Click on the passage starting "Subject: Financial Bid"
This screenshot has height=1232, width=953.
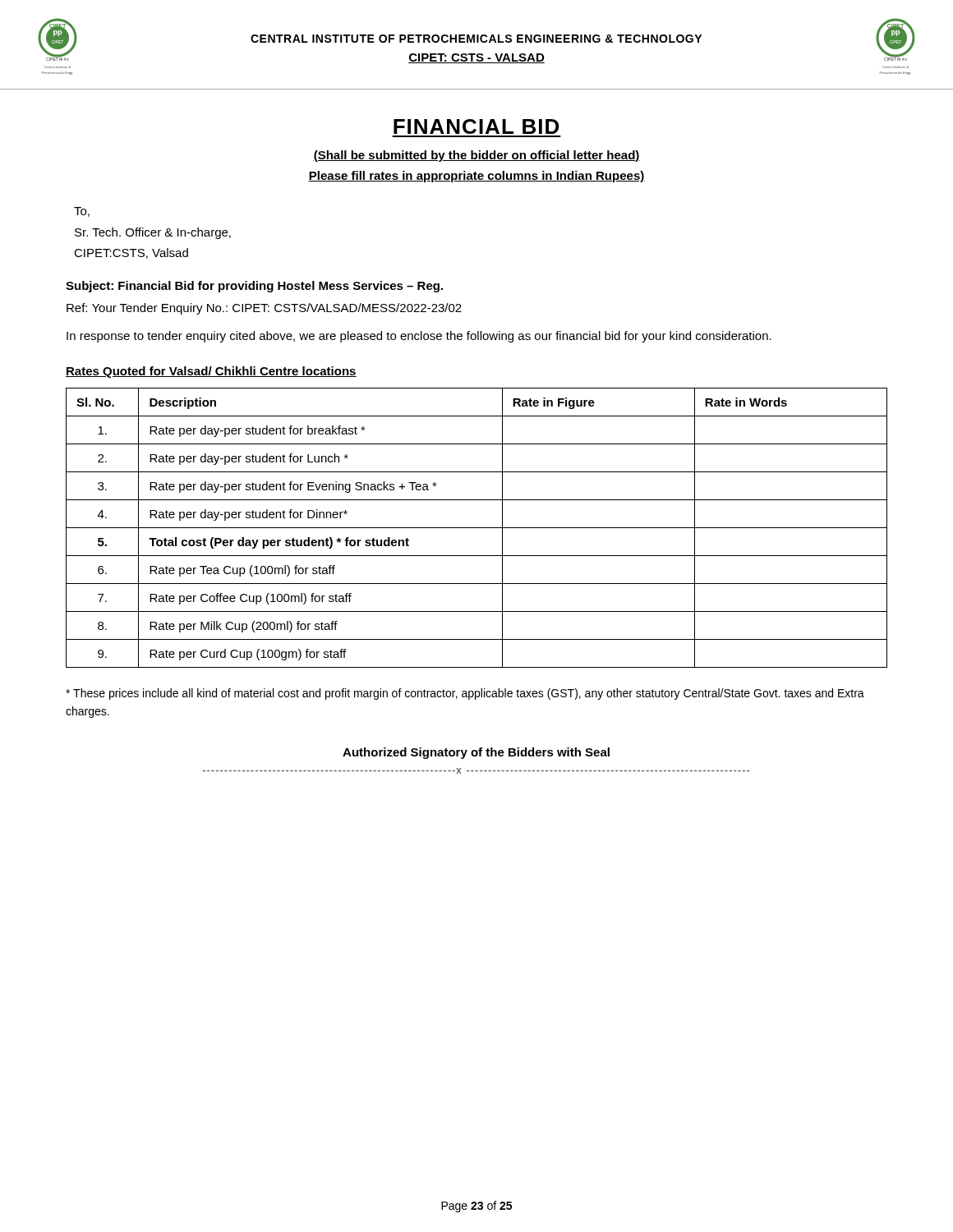point(255,285)
